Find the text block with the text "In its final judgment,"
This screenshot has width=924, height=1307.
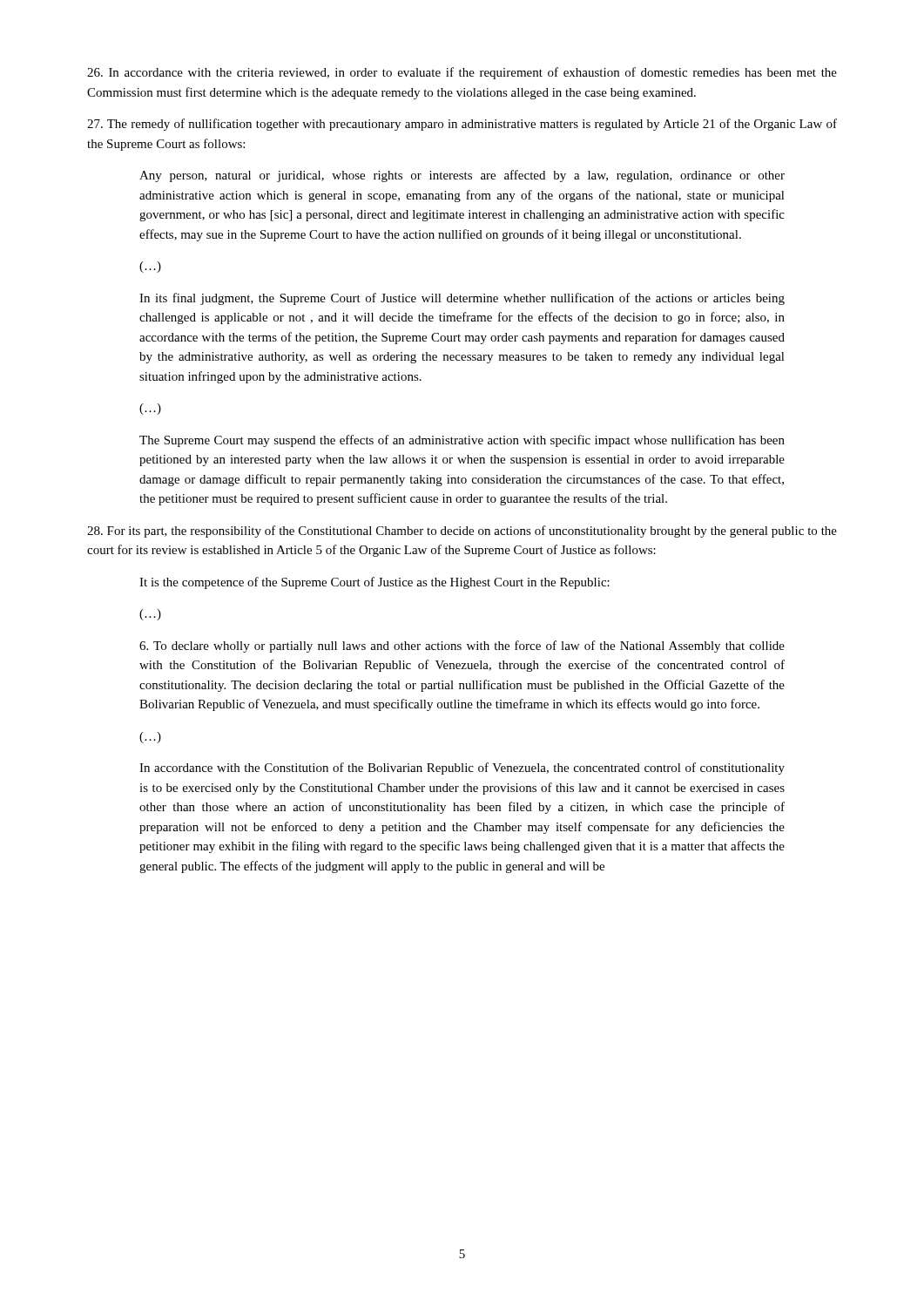point(462,337)
